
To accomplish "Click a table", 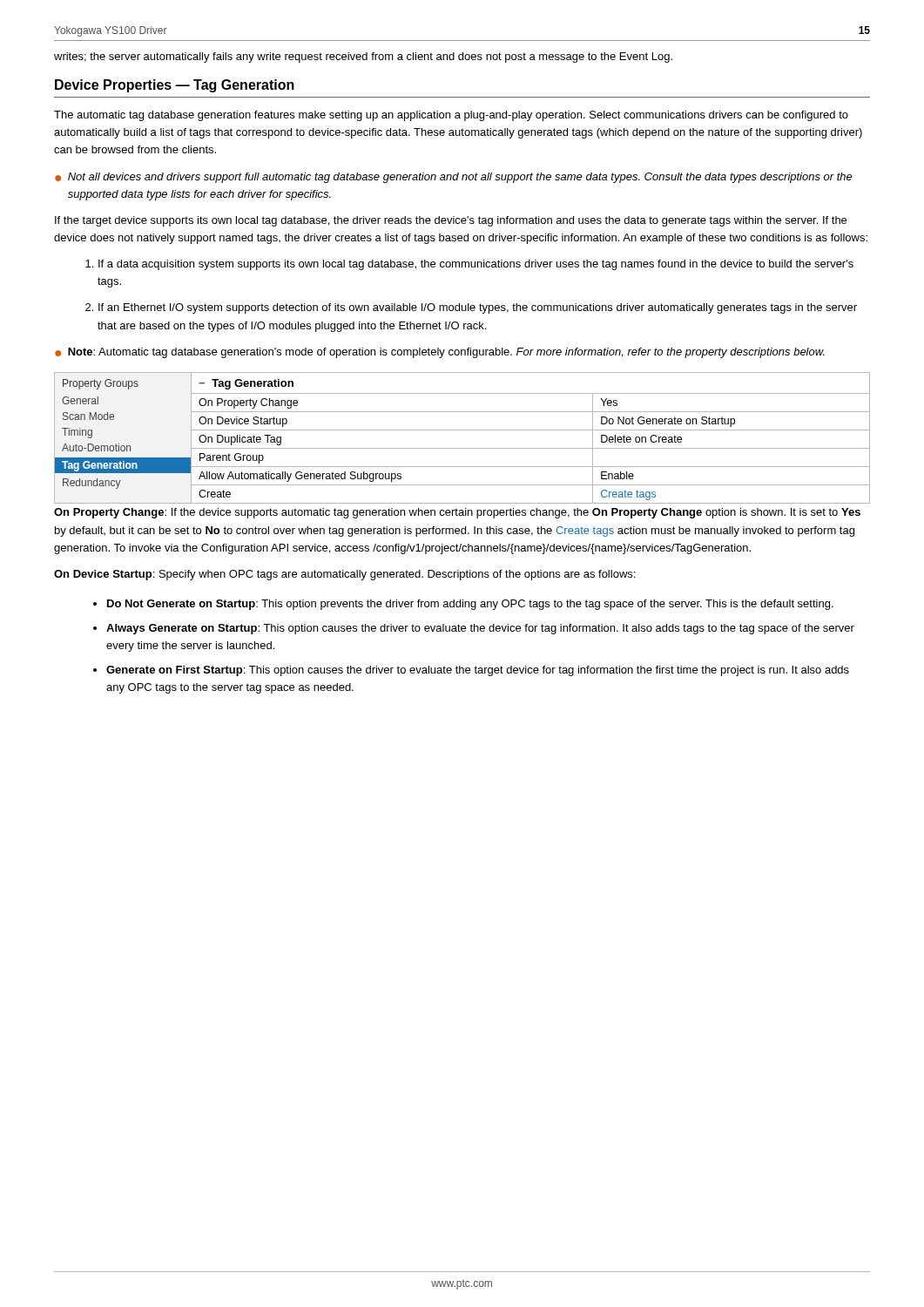I will click(x=462, y=438).
